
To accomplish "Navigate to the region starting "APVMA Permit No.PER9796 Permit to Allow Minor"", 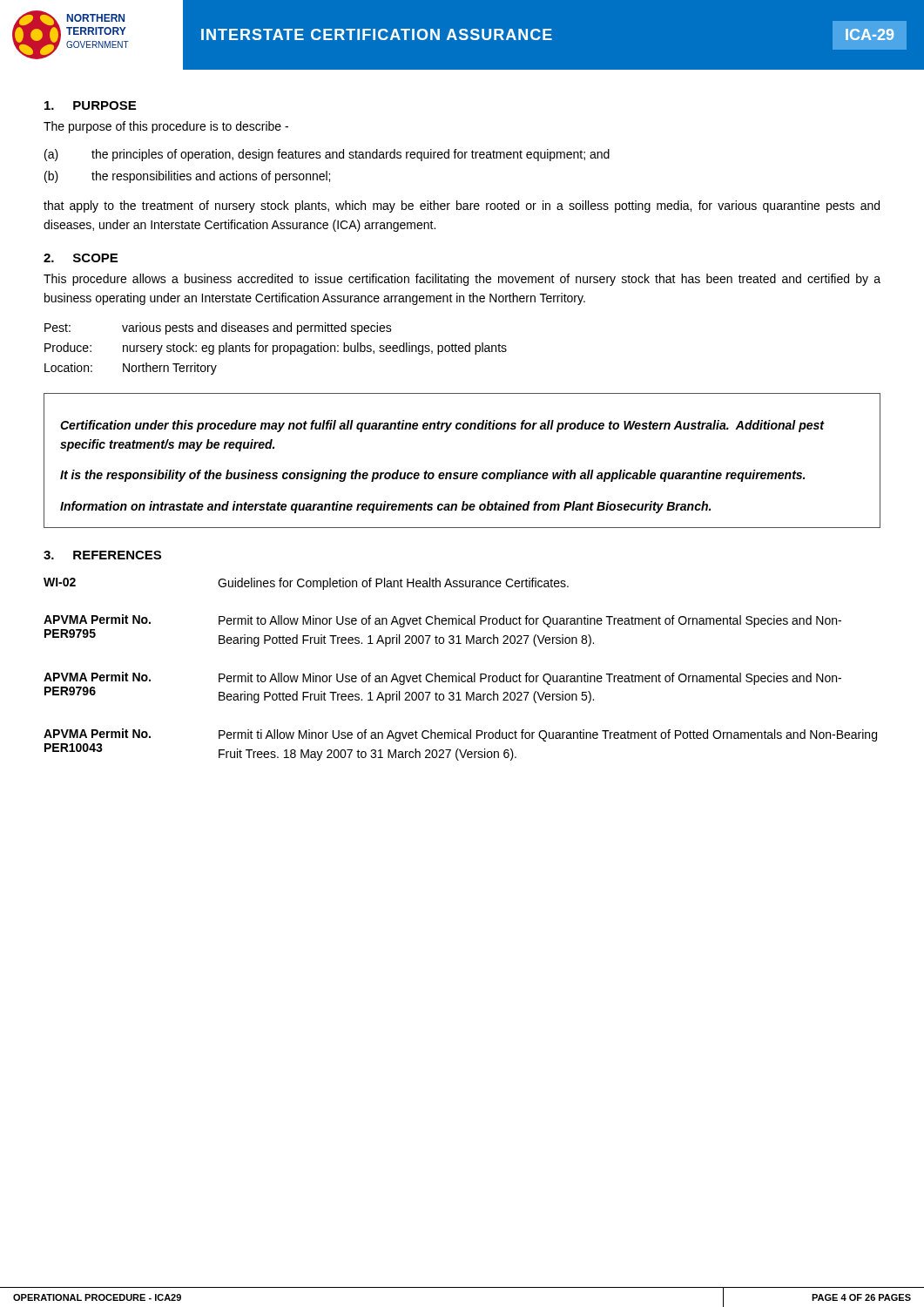I will point(462,688).
